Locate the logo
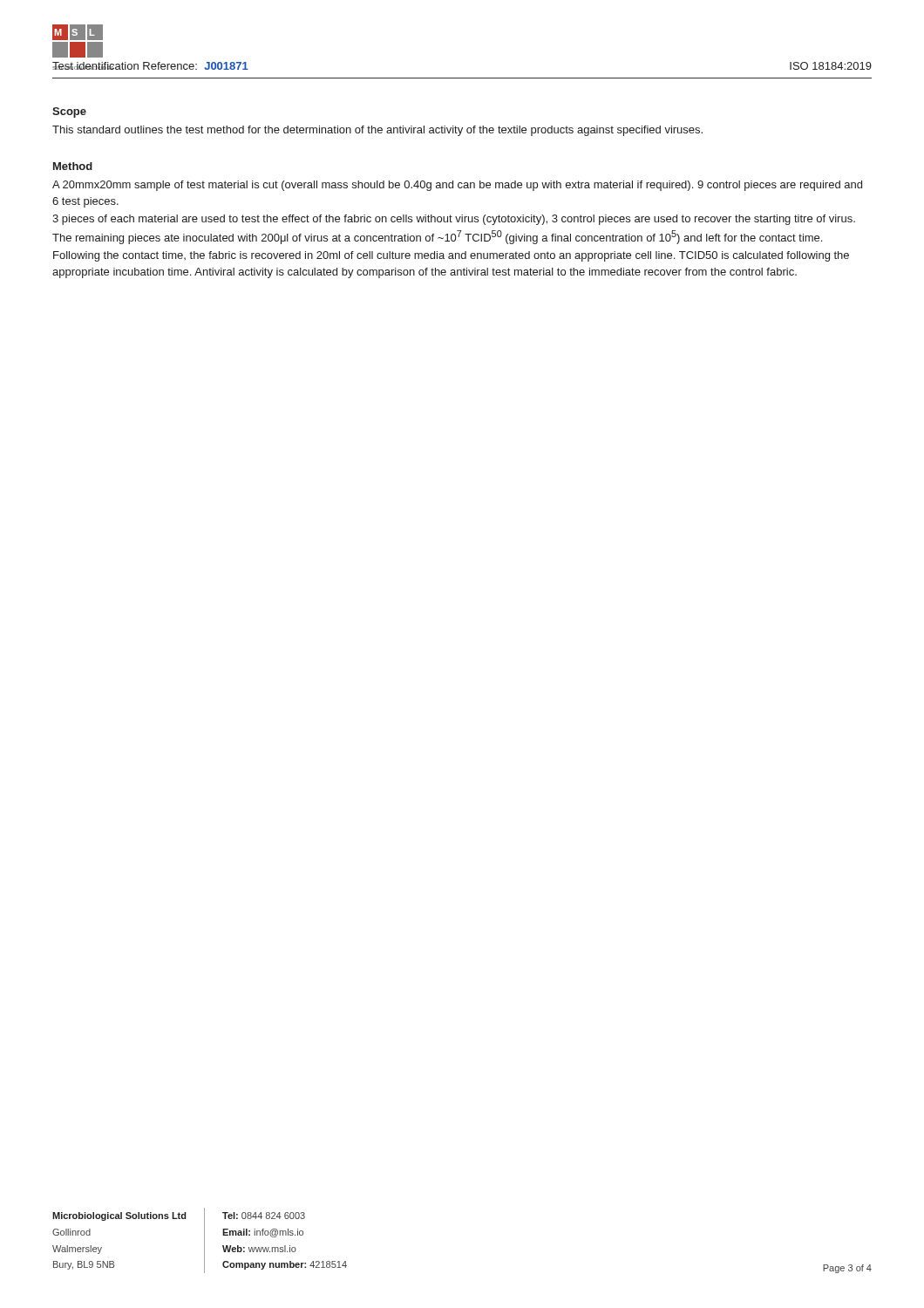 pos(83,47)
